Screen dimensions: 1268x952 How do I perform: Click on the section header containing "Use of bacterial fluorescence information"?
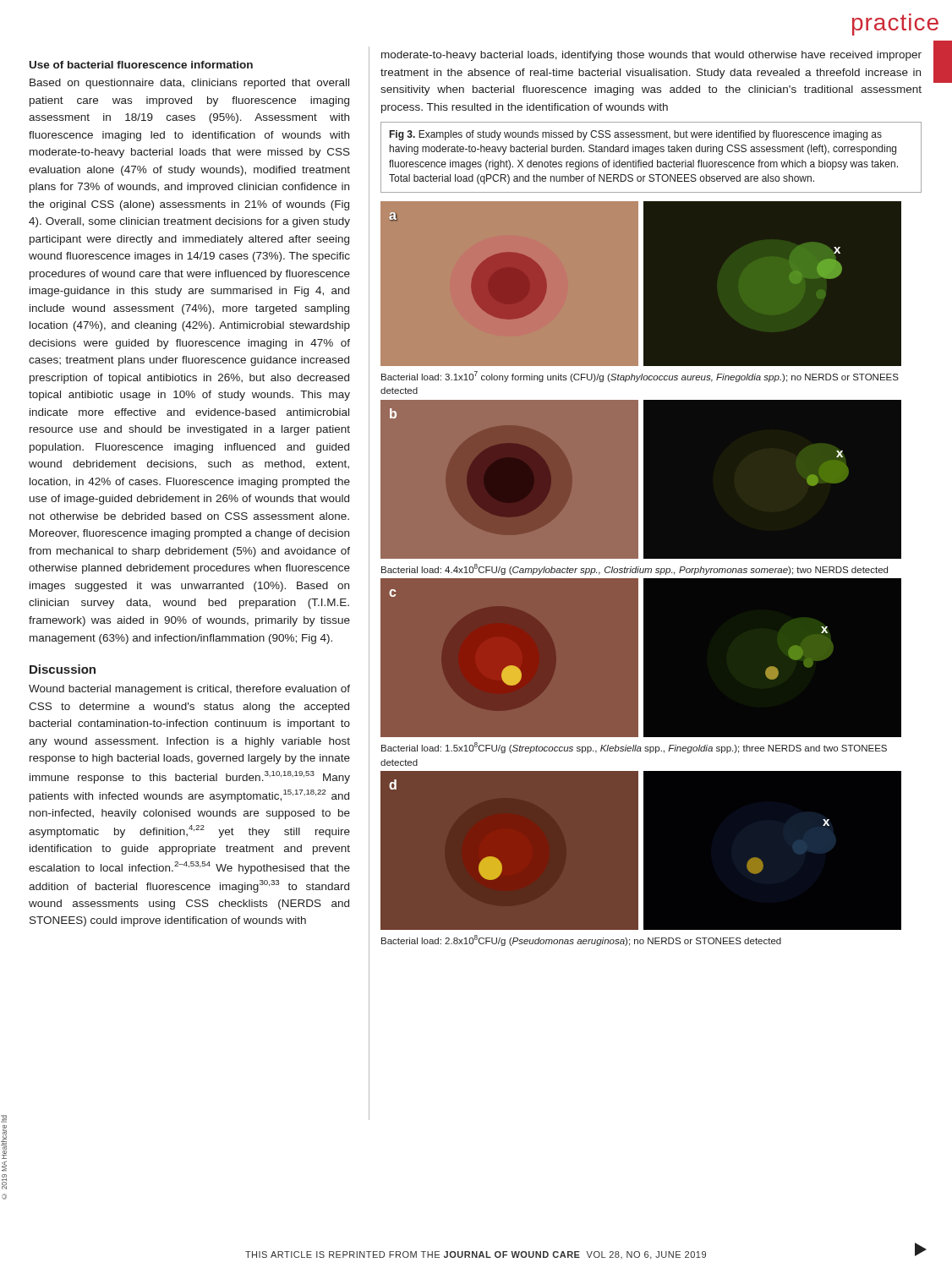141,65
